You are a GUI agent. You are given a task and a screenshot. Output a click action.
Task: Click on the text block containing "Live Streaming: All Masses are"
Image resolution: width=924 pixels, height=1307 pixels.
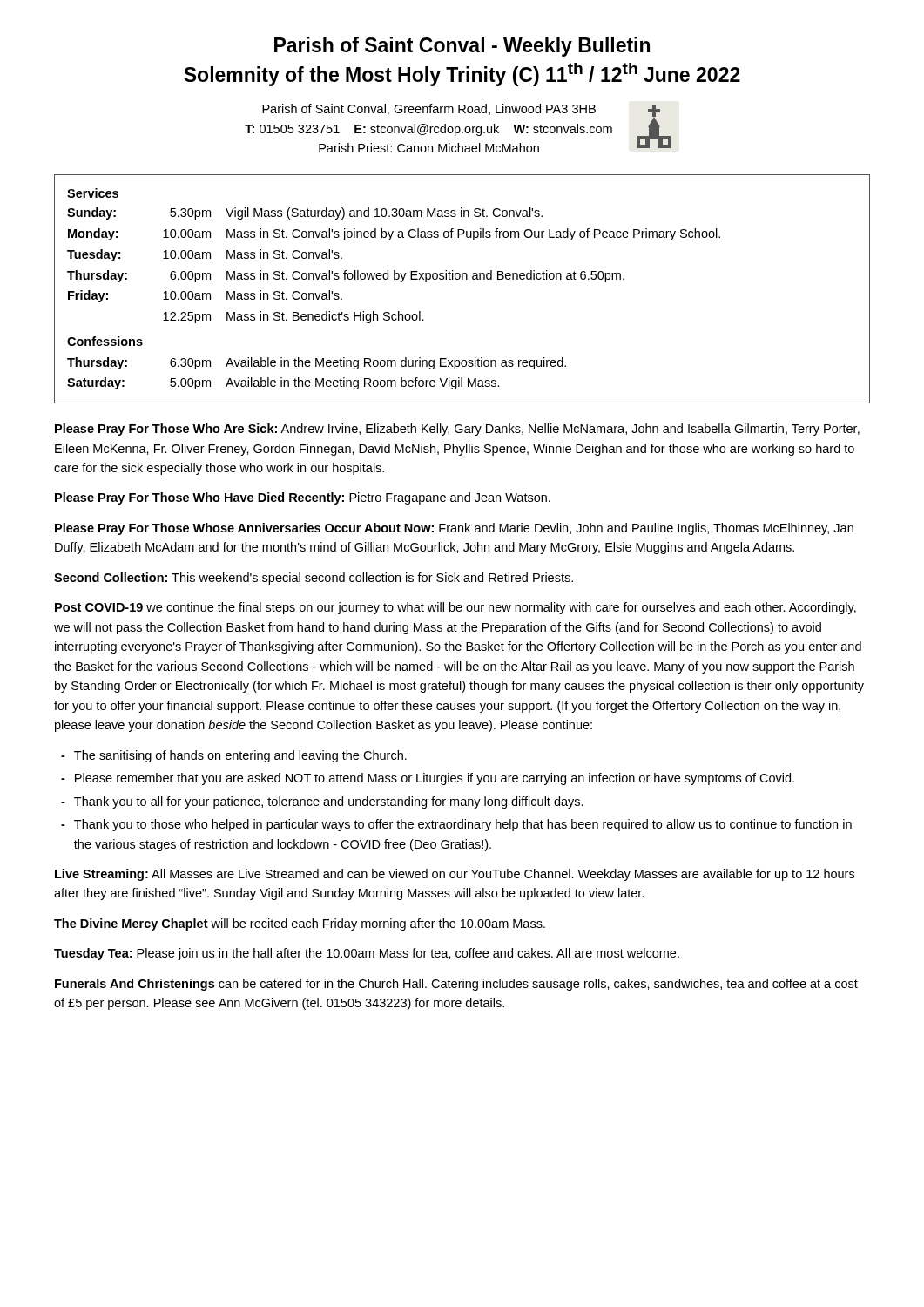[x=454, y=884]
